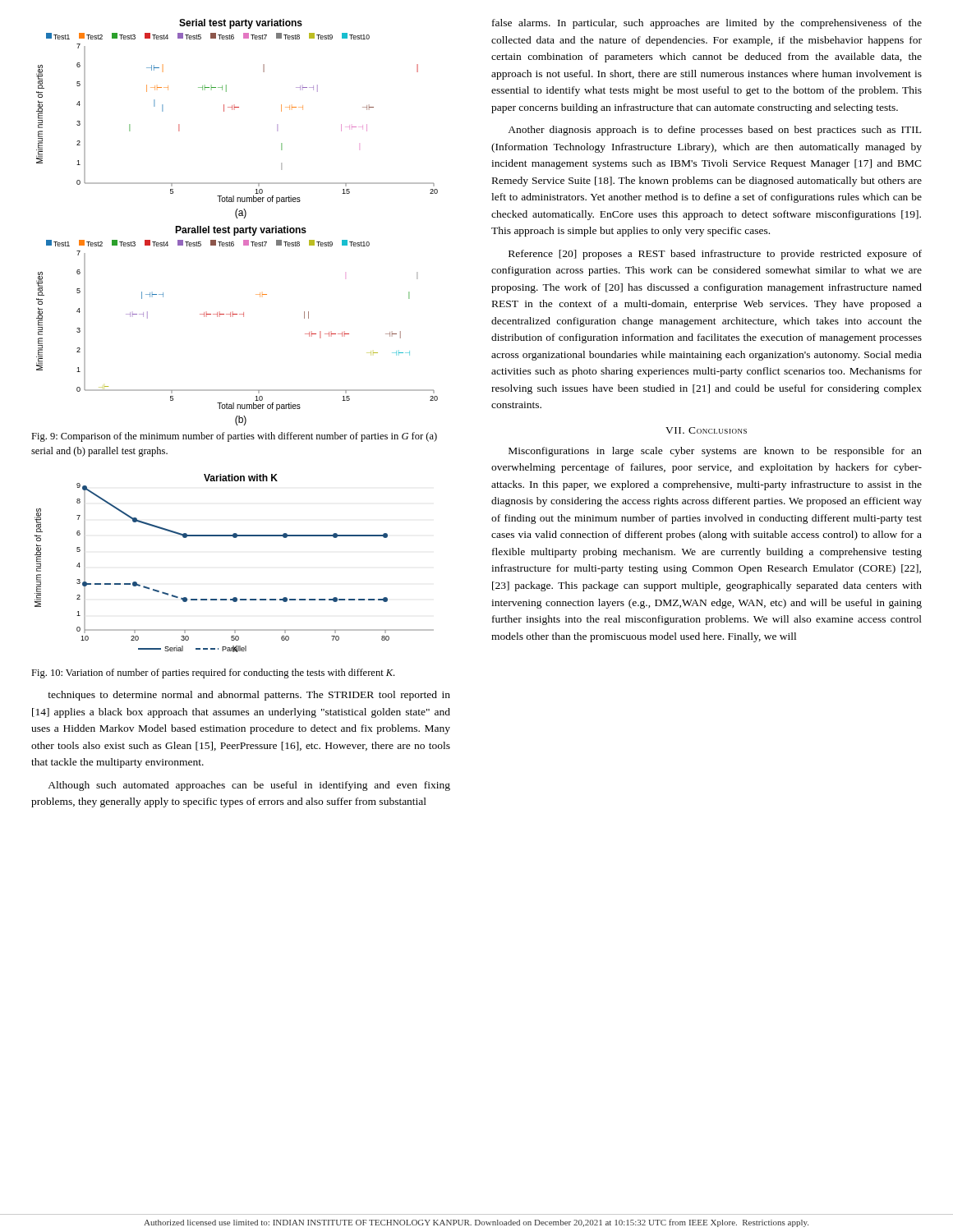Click on the text block containing "Misconfigurations in large"
The width and height of the screenshot is (953, 1232).
pyautogui.click(x=707, y=544)
